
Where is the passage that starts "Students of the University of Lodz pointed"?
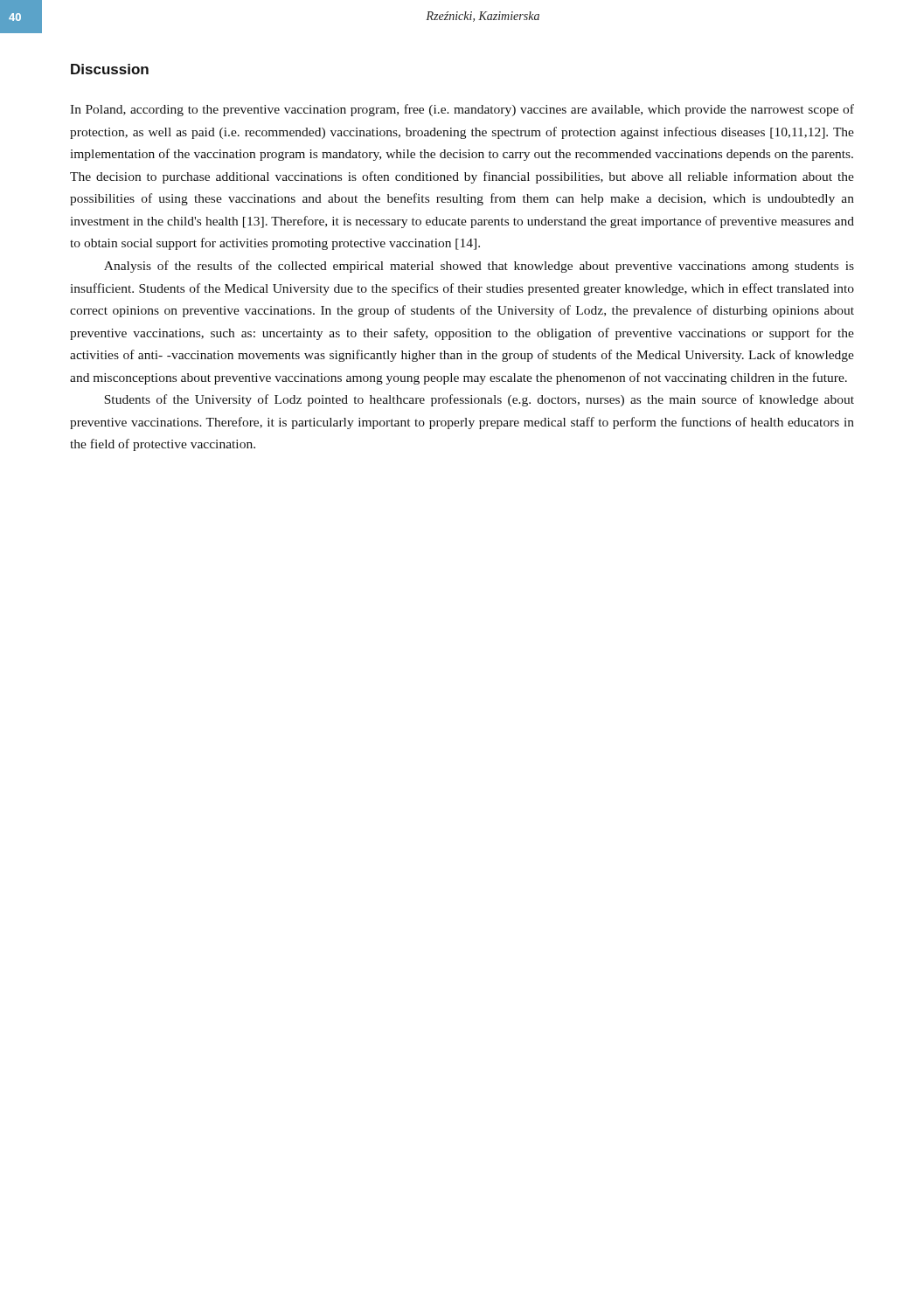point(462,422)
